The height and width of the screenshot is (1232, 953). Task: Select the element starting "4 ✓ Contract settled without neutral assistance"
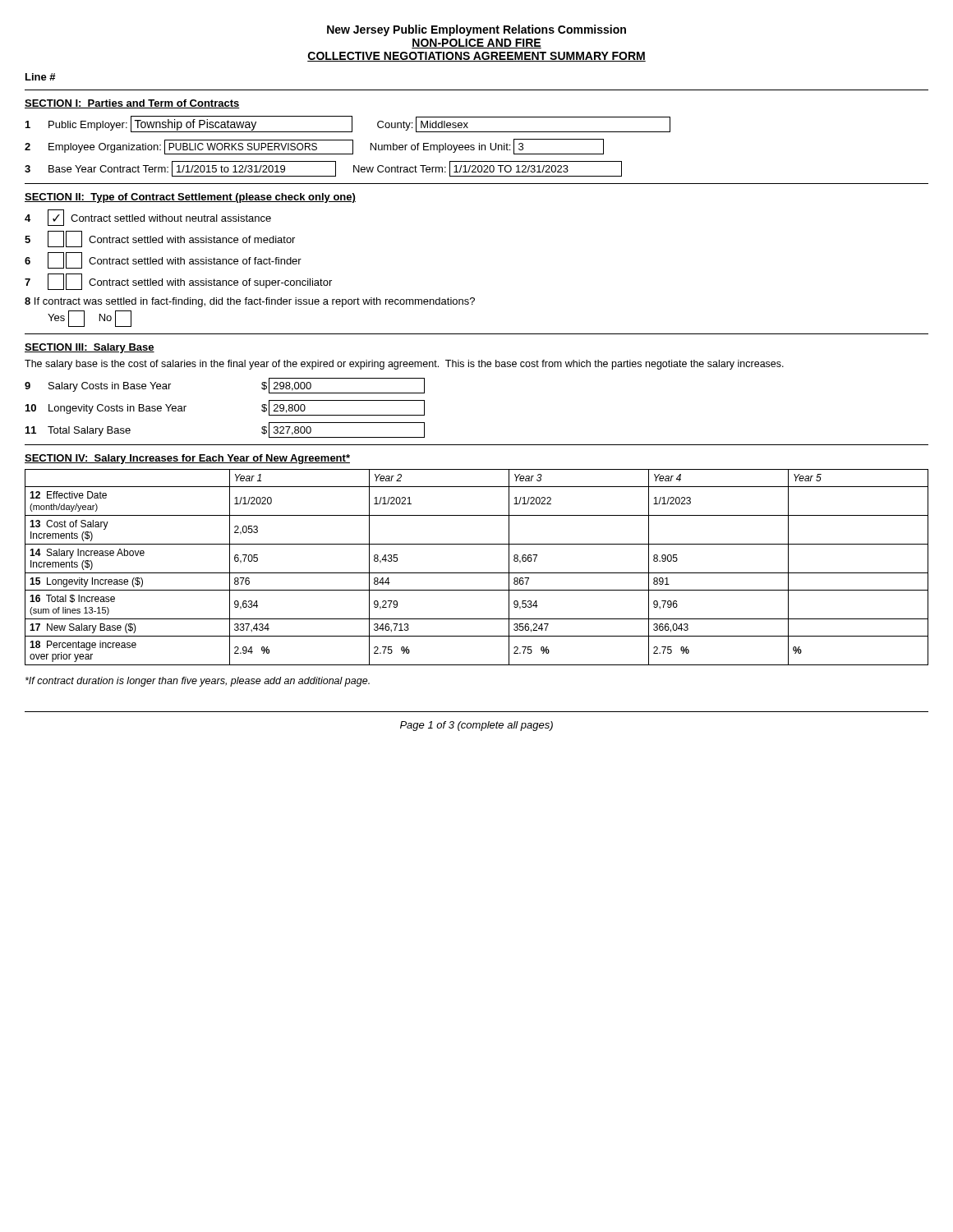pos(148,218)
